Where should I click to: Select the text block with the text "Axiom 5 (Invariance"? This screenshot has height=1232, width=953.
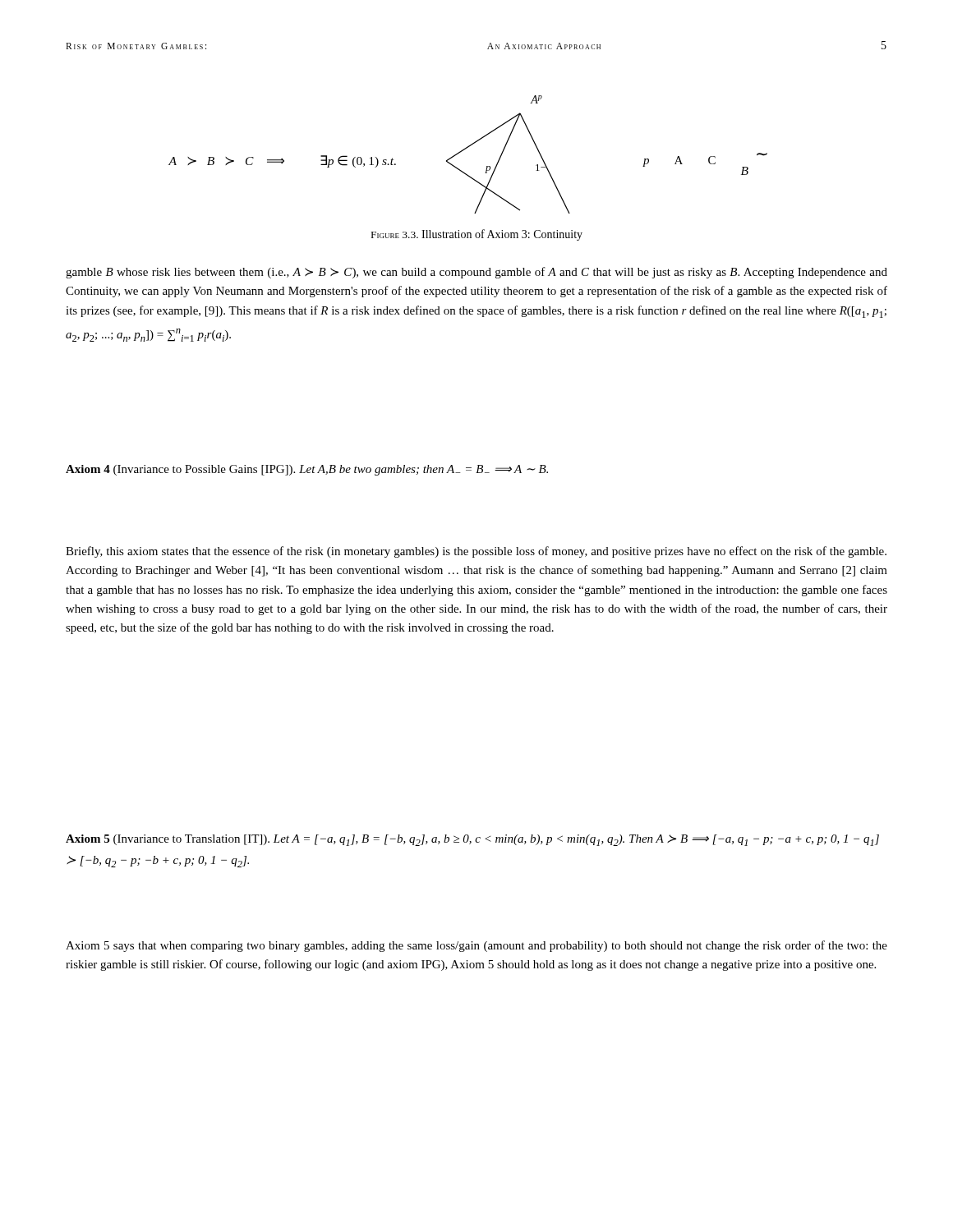pyautogui.click(x=473, y=851)
